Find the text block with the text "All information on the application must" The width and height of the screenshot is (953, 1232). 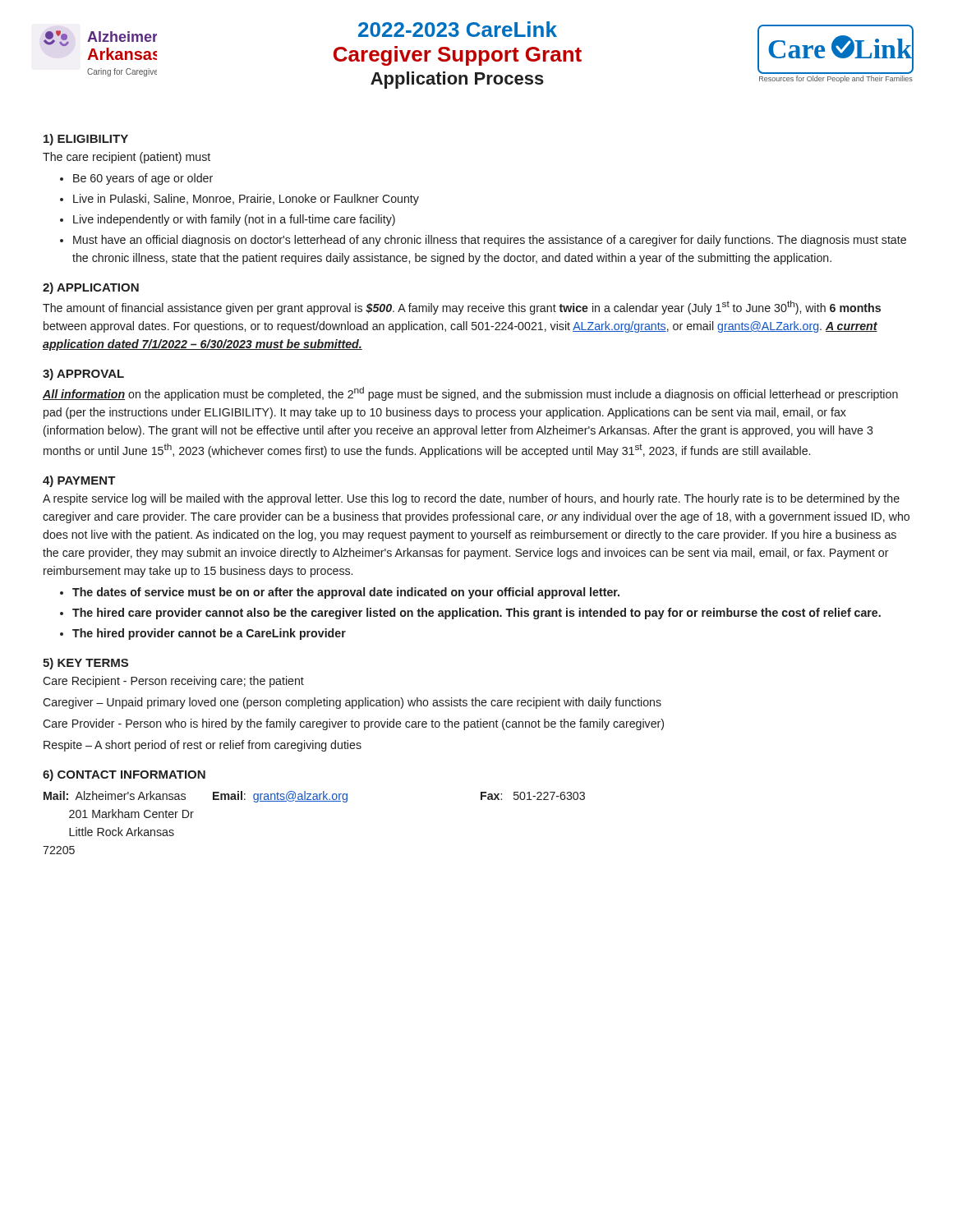tap(470, 421)
